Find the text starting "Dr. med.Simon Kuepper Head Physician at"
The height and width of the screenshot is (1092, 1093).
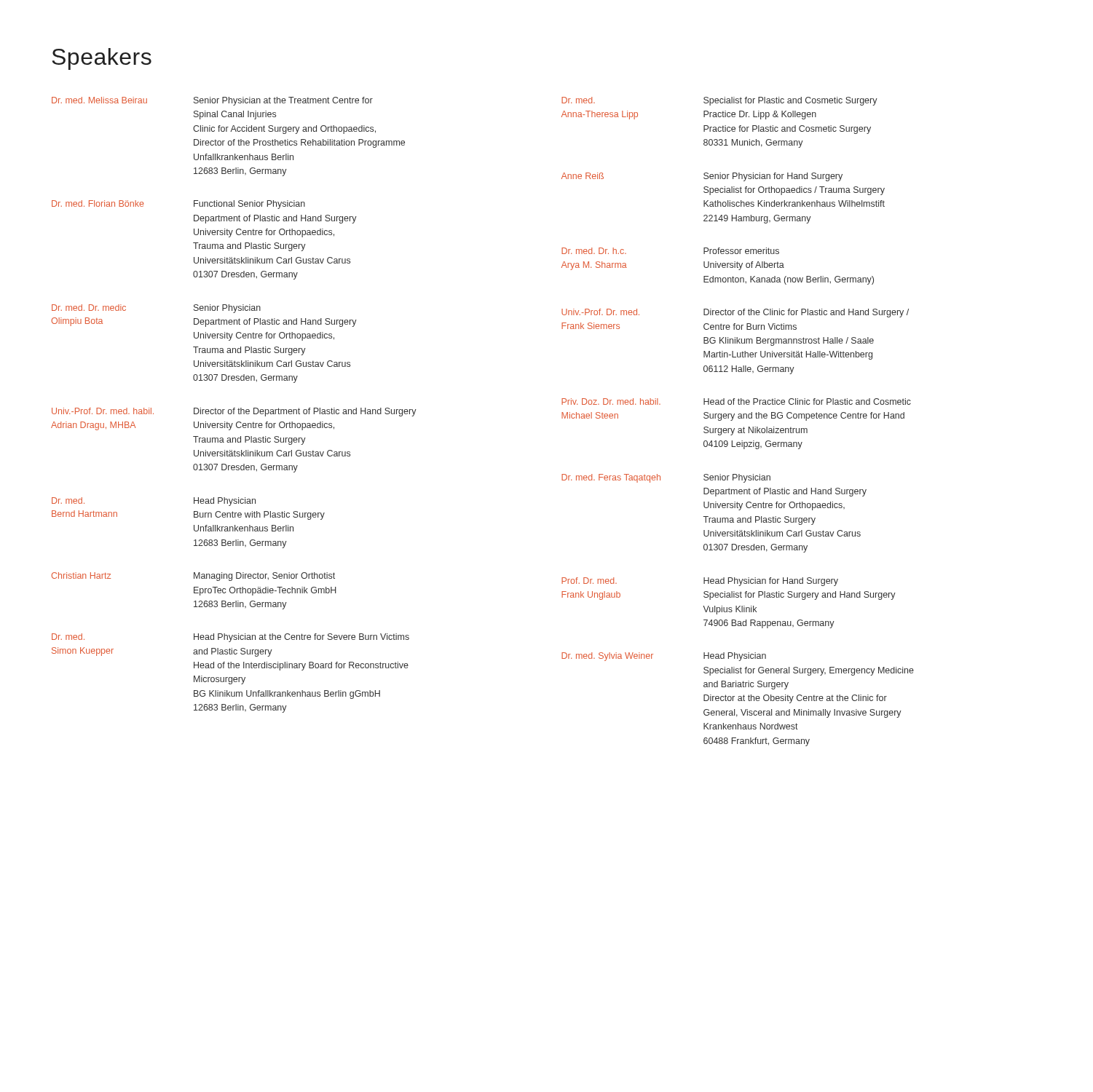284,673
